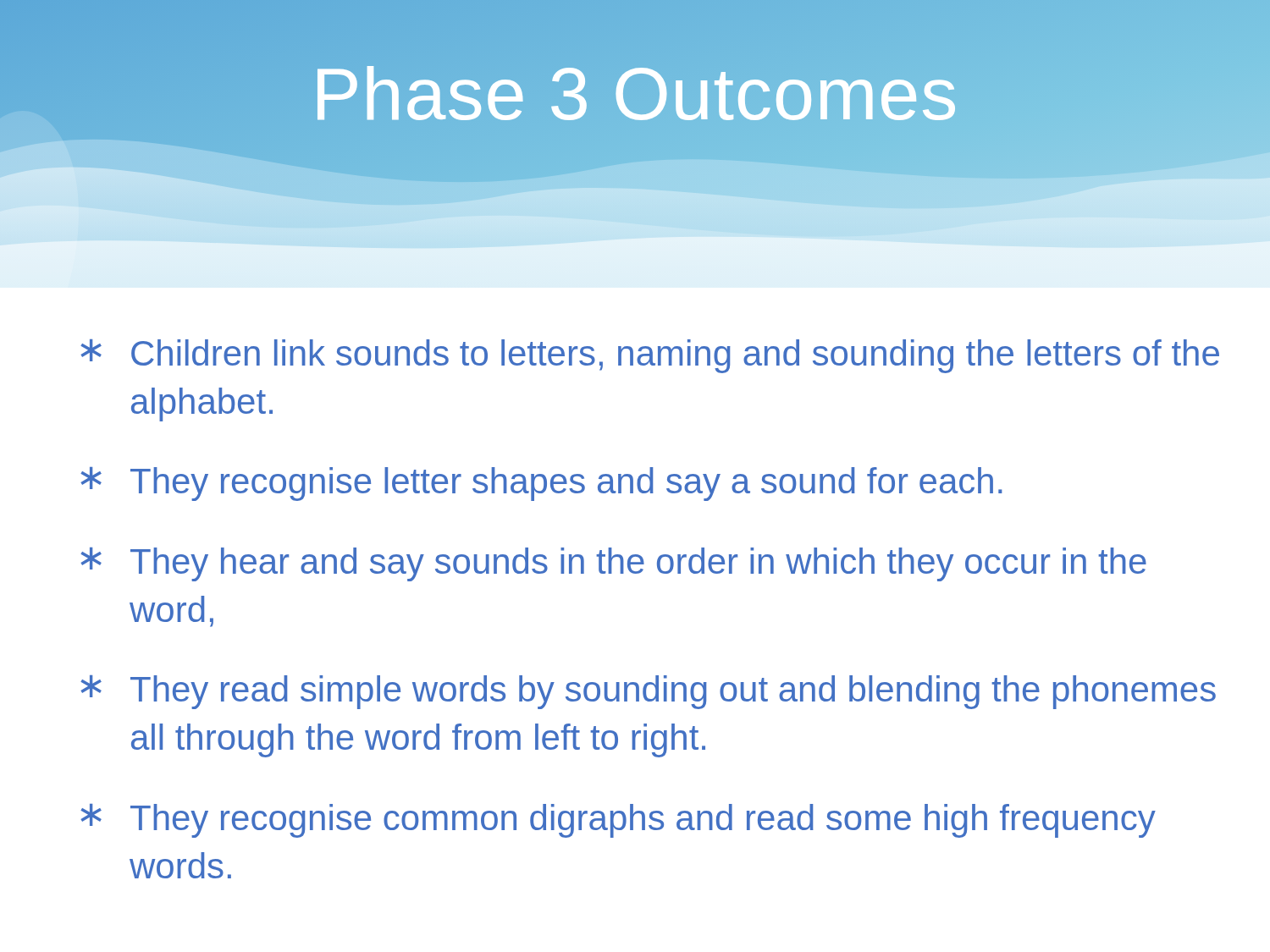Click on the text block starting "∗ They recognise common"
The height and width of the screenshot is (952, 1270).
click(652, 842)
